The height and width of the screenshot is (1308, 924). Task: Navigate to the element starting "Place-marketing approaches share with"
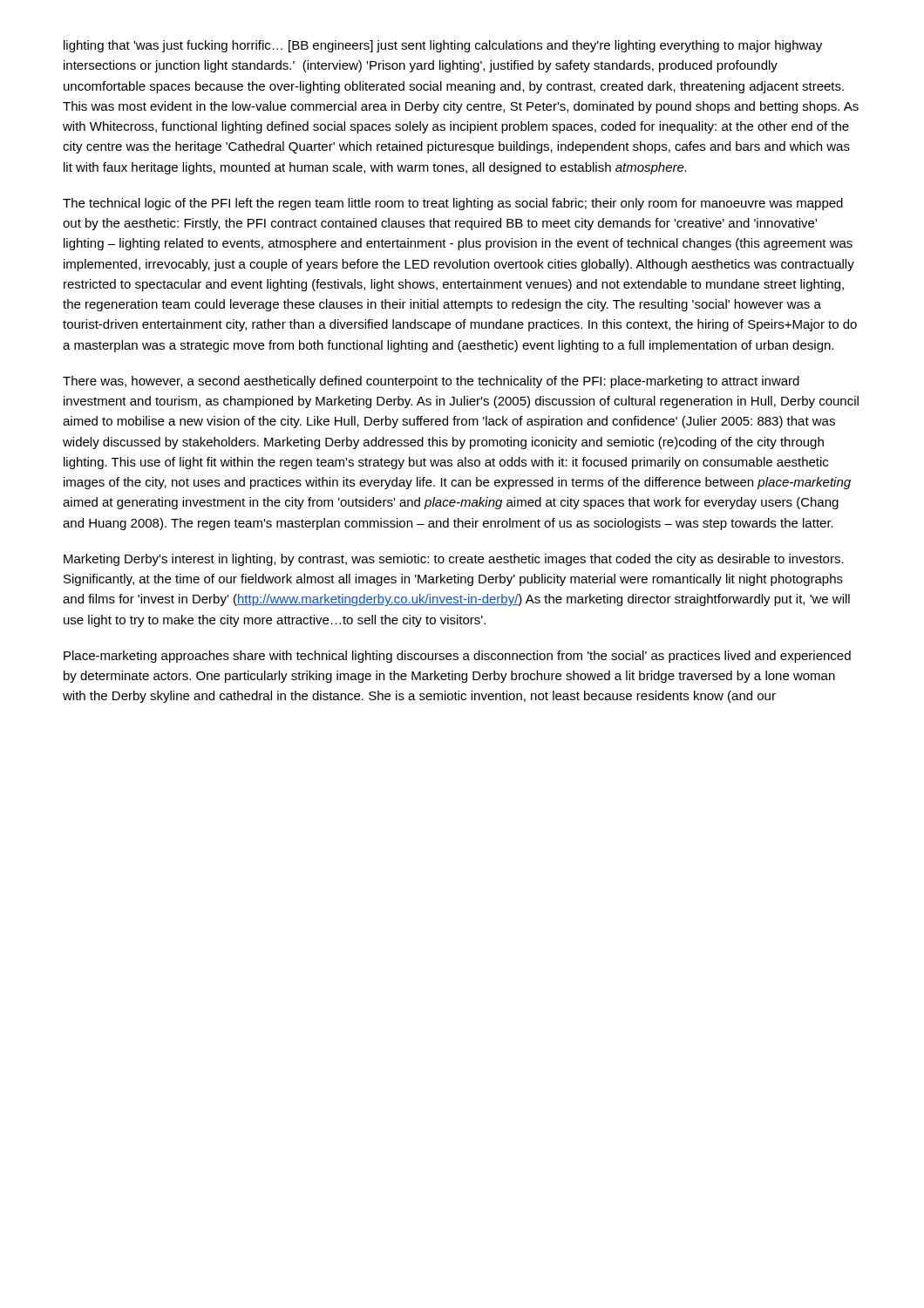click(x=457, y=675)
